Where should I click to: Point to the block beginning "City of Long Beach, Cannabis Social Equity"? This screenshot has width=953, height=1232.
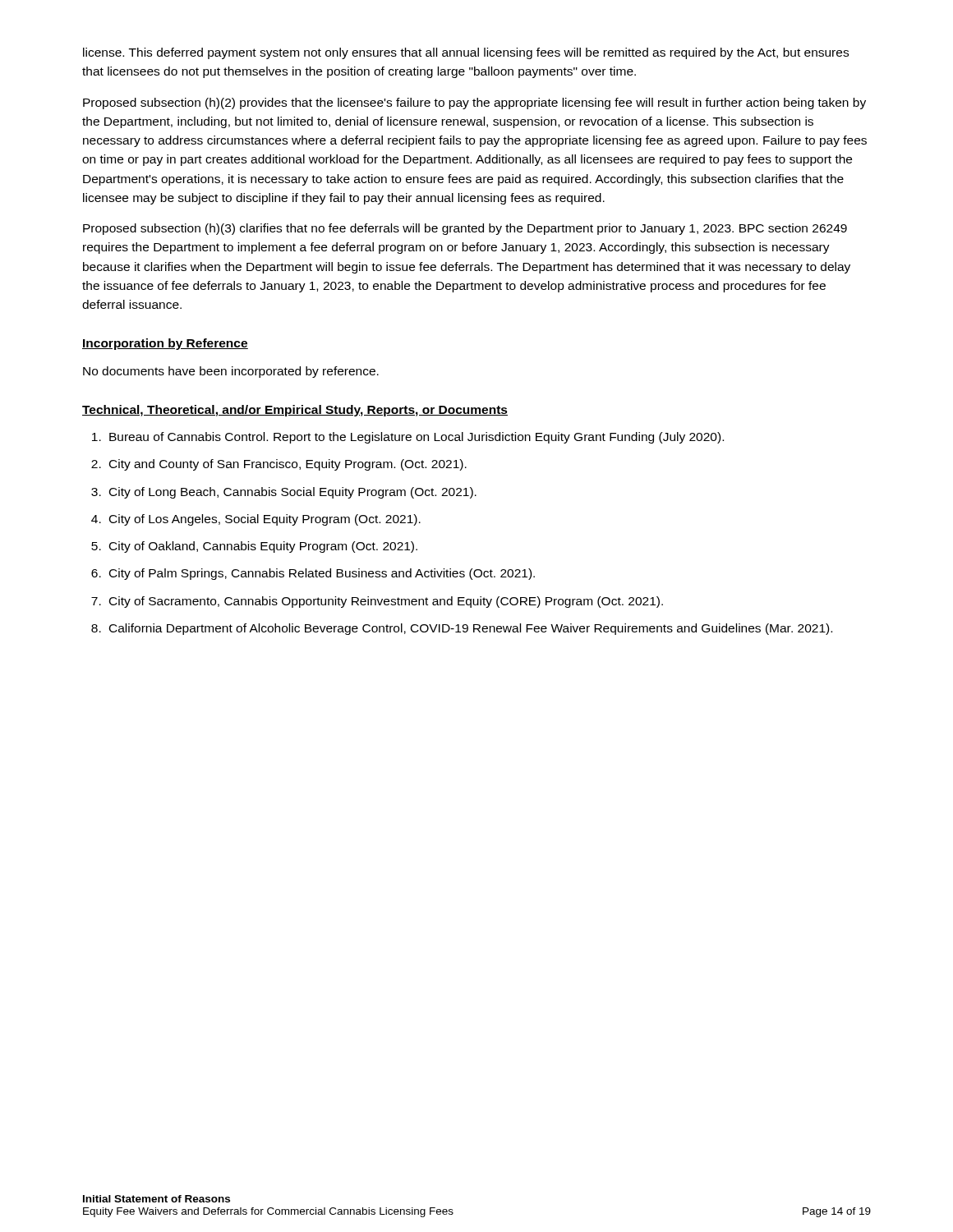pyautogui.click(x=293, y=493)
